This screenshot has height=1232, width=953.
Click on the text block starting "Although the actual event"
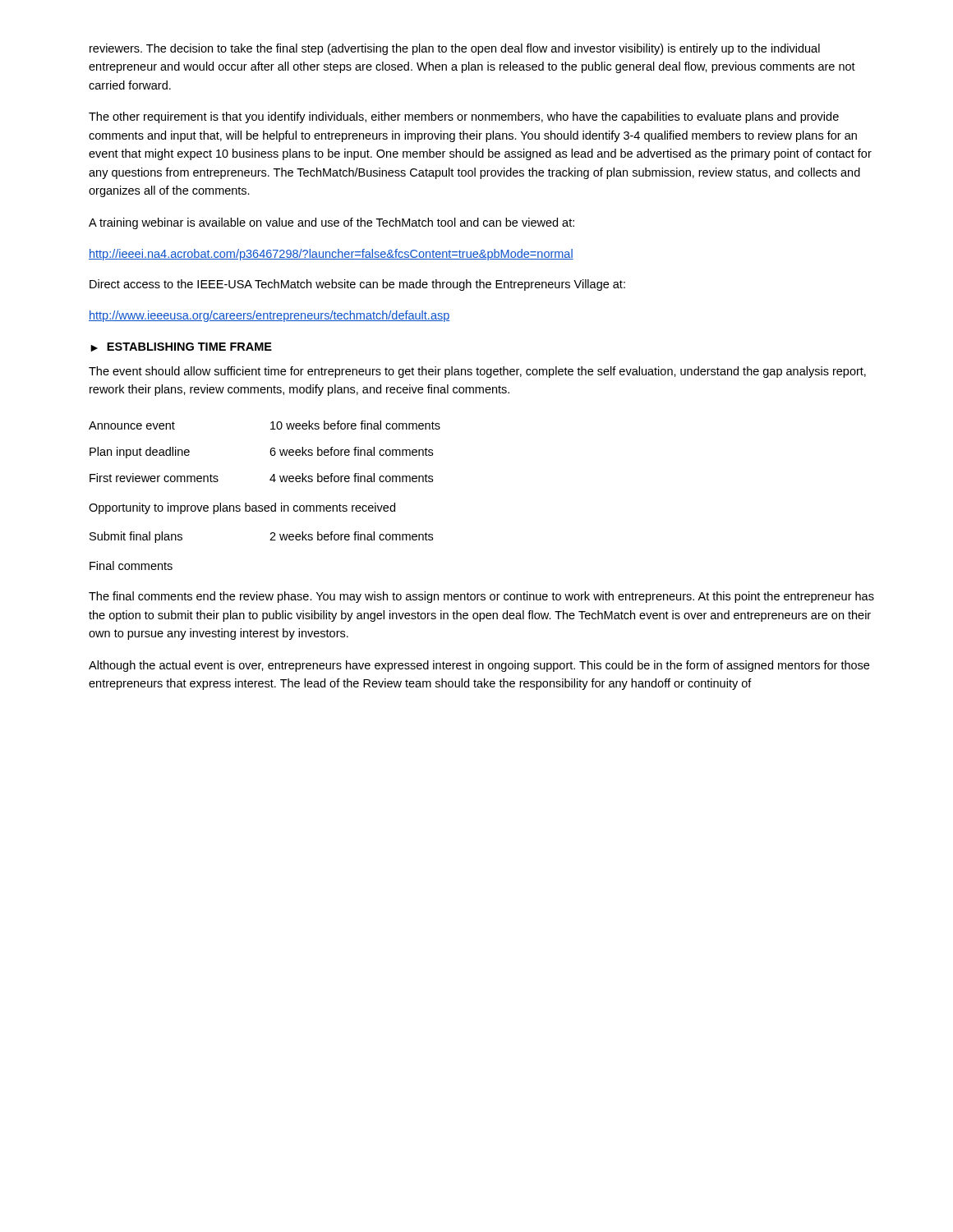click(479, 674)
